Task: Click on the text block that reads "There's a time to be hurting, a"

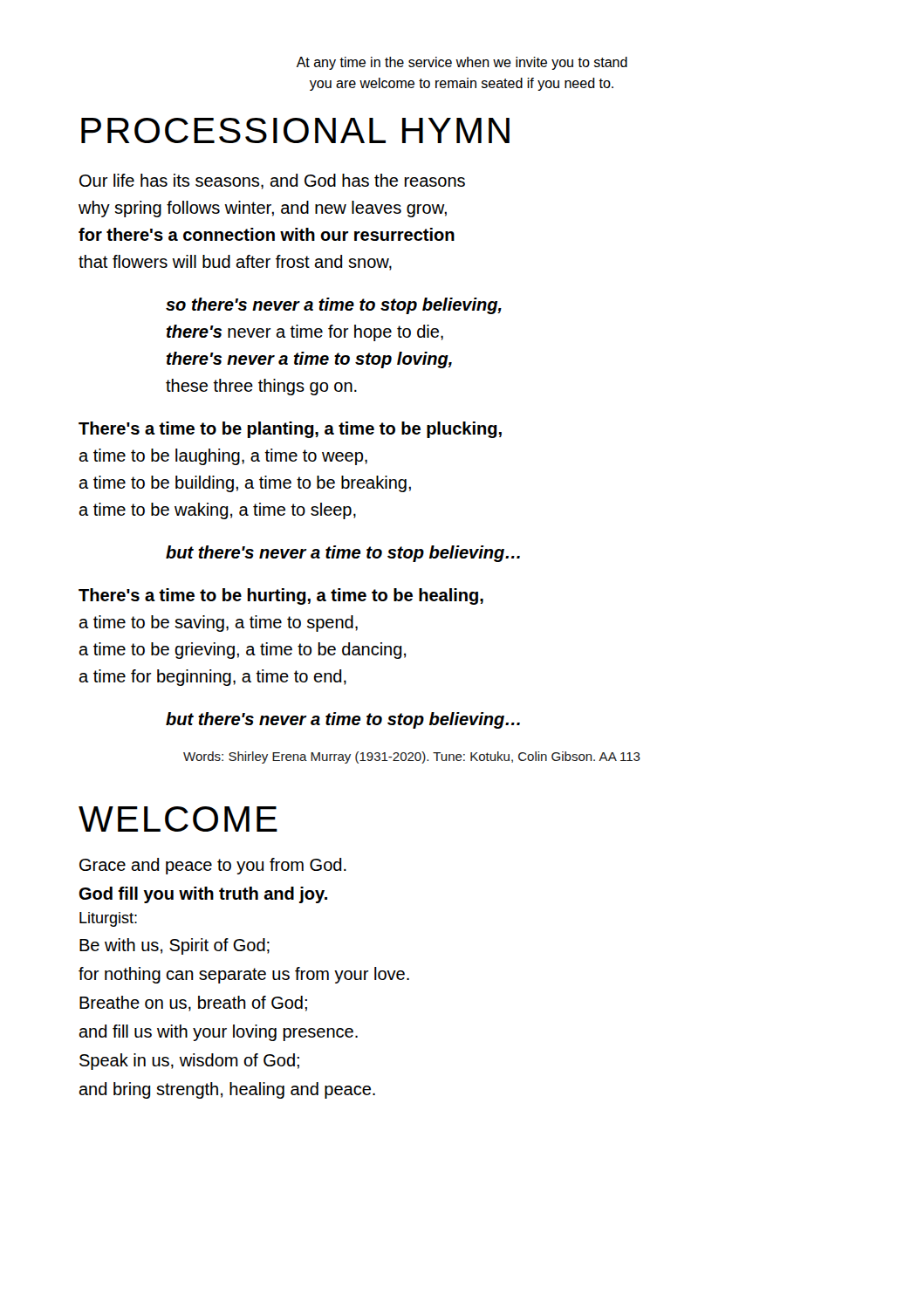Action: tap(281, 636)
